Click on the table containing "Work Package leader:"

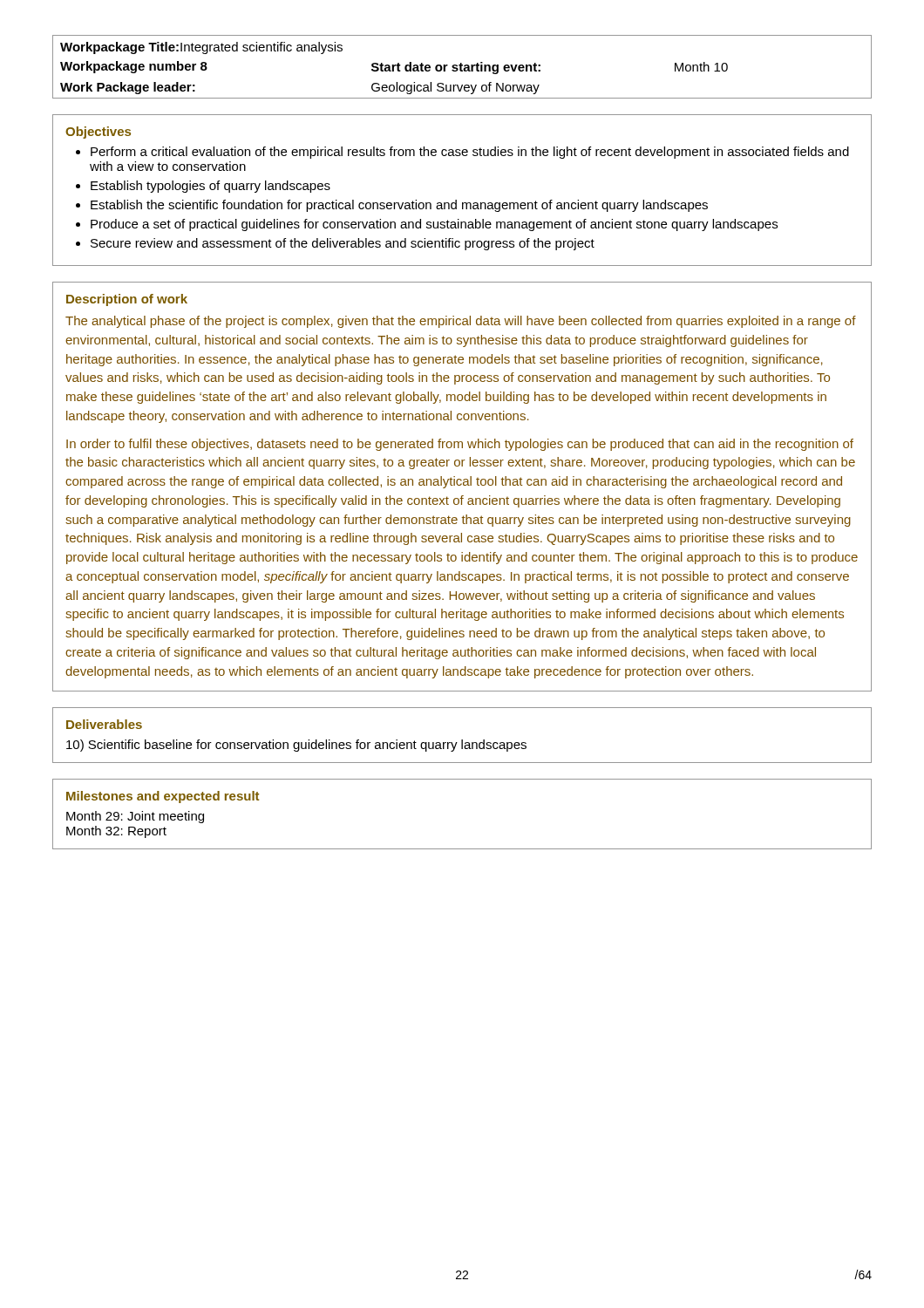(x=462, y=67)
